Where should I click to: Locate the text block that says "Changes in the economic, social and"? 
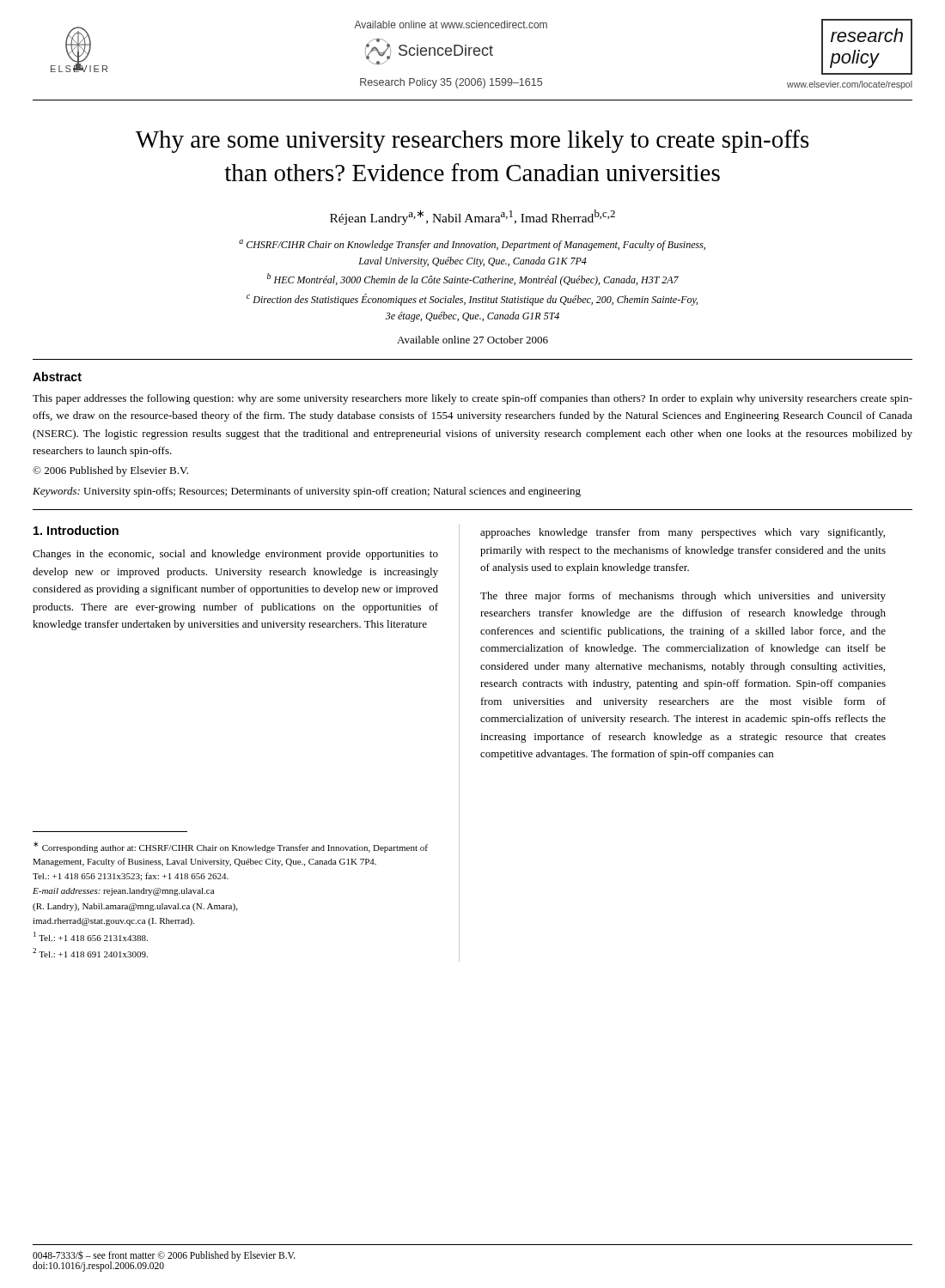pos(235,589)
